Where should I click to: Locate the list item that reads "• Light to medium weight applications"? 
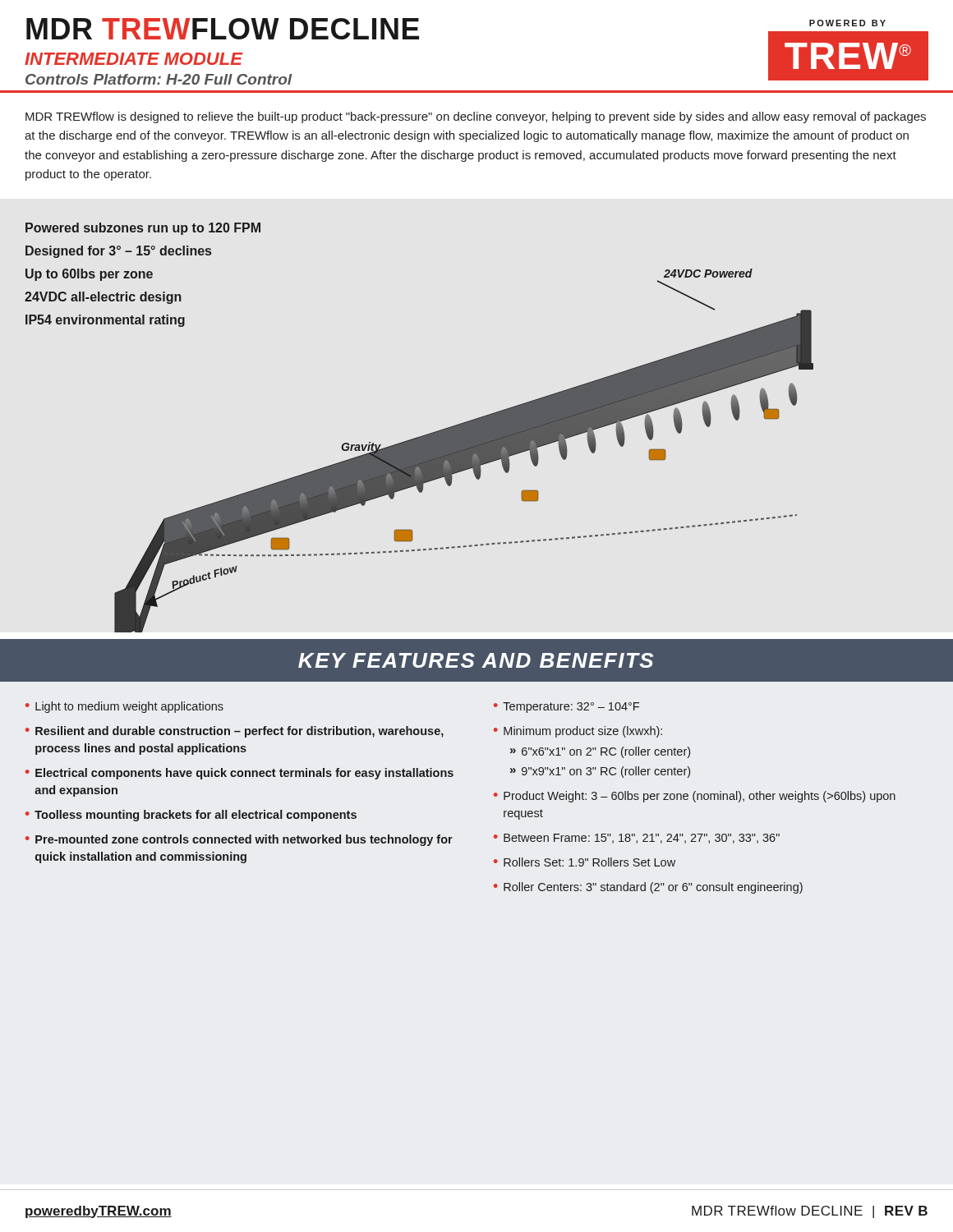124,707
